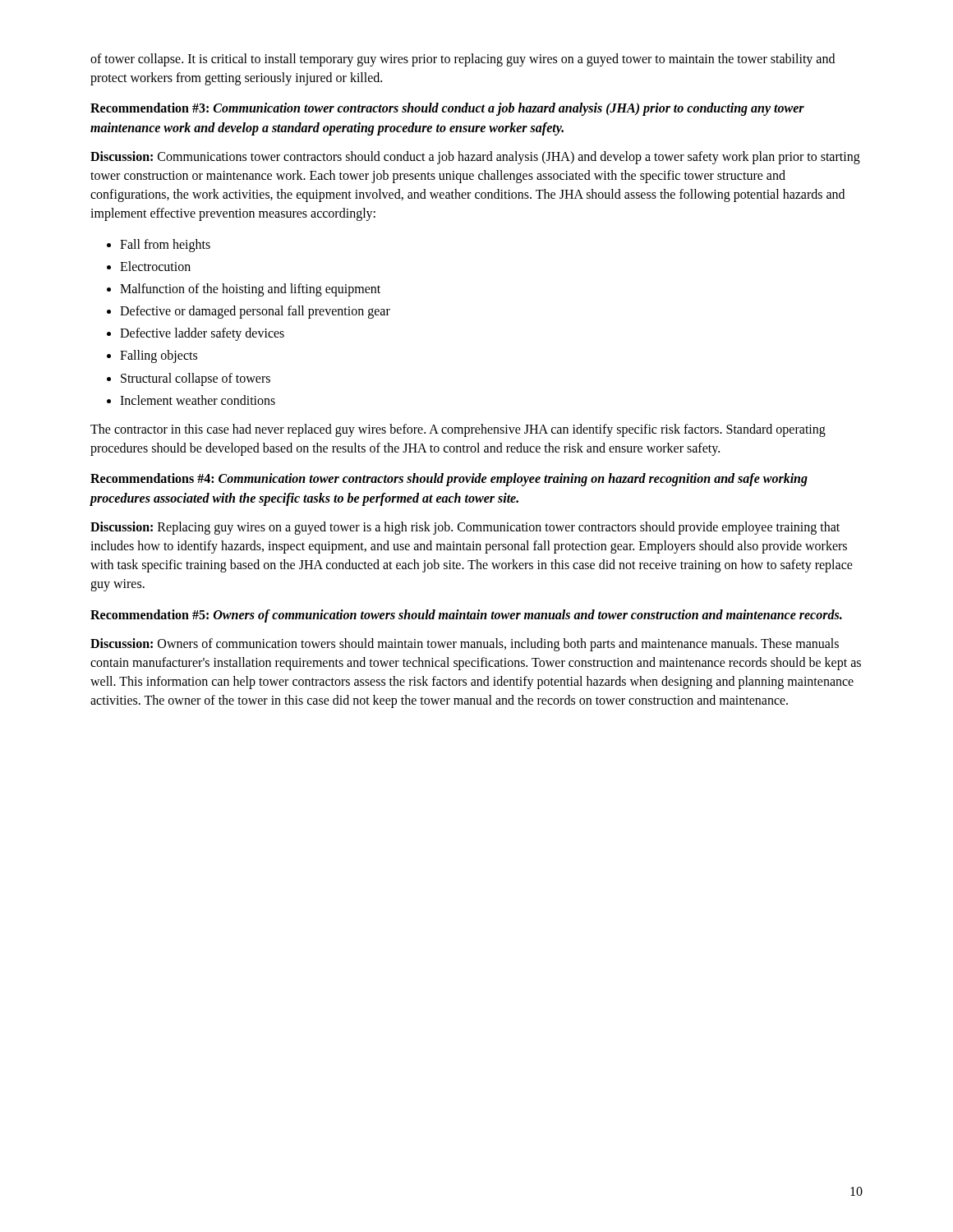Find the passage starting "Defective or damaged"
Viewport: 953px width, 1232px height.
(255, 312)
